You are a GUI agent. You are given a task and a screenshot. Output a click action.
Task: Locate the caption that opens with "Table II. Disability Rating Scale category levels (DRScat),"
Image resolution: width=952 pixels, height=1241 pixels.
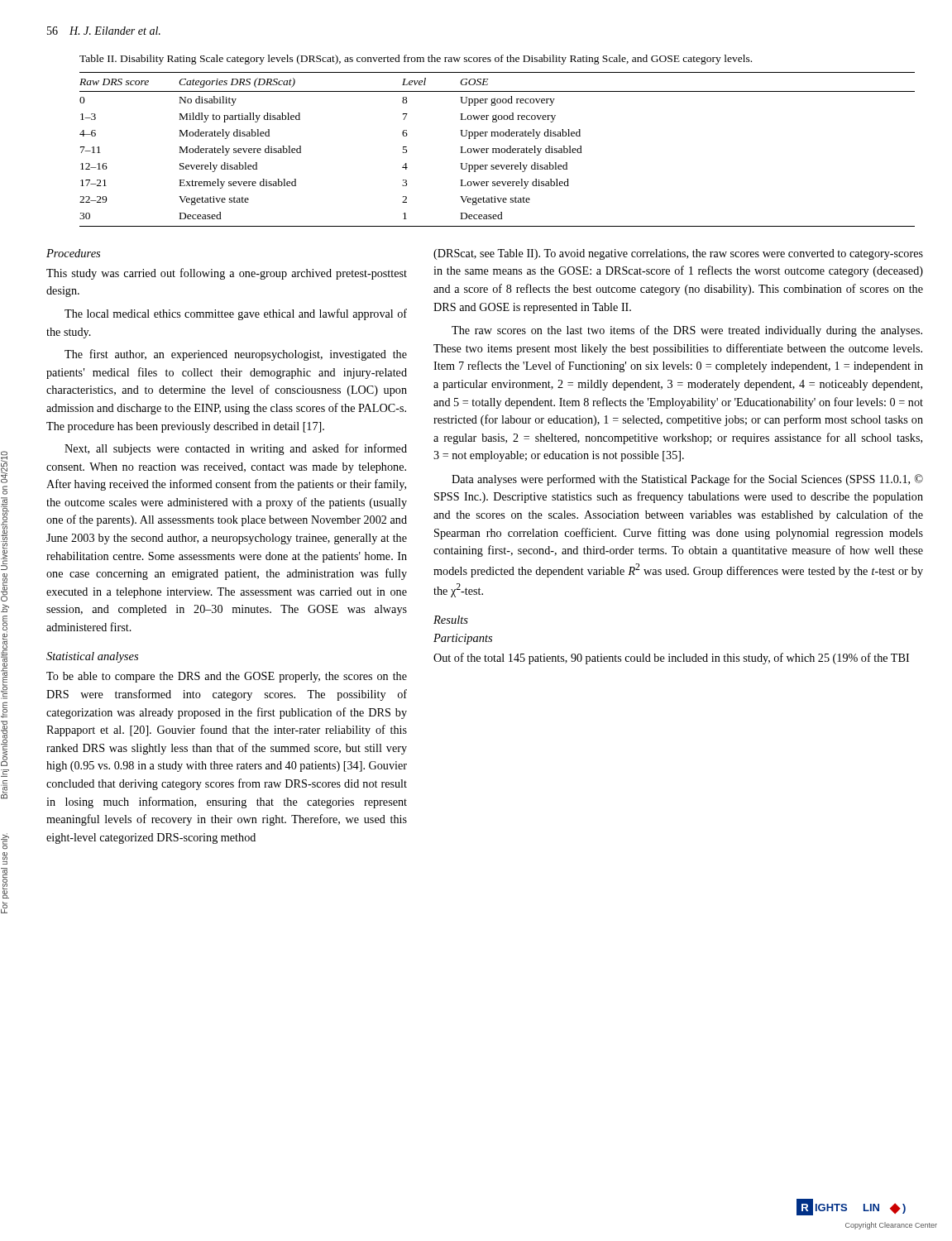point(416,58)
